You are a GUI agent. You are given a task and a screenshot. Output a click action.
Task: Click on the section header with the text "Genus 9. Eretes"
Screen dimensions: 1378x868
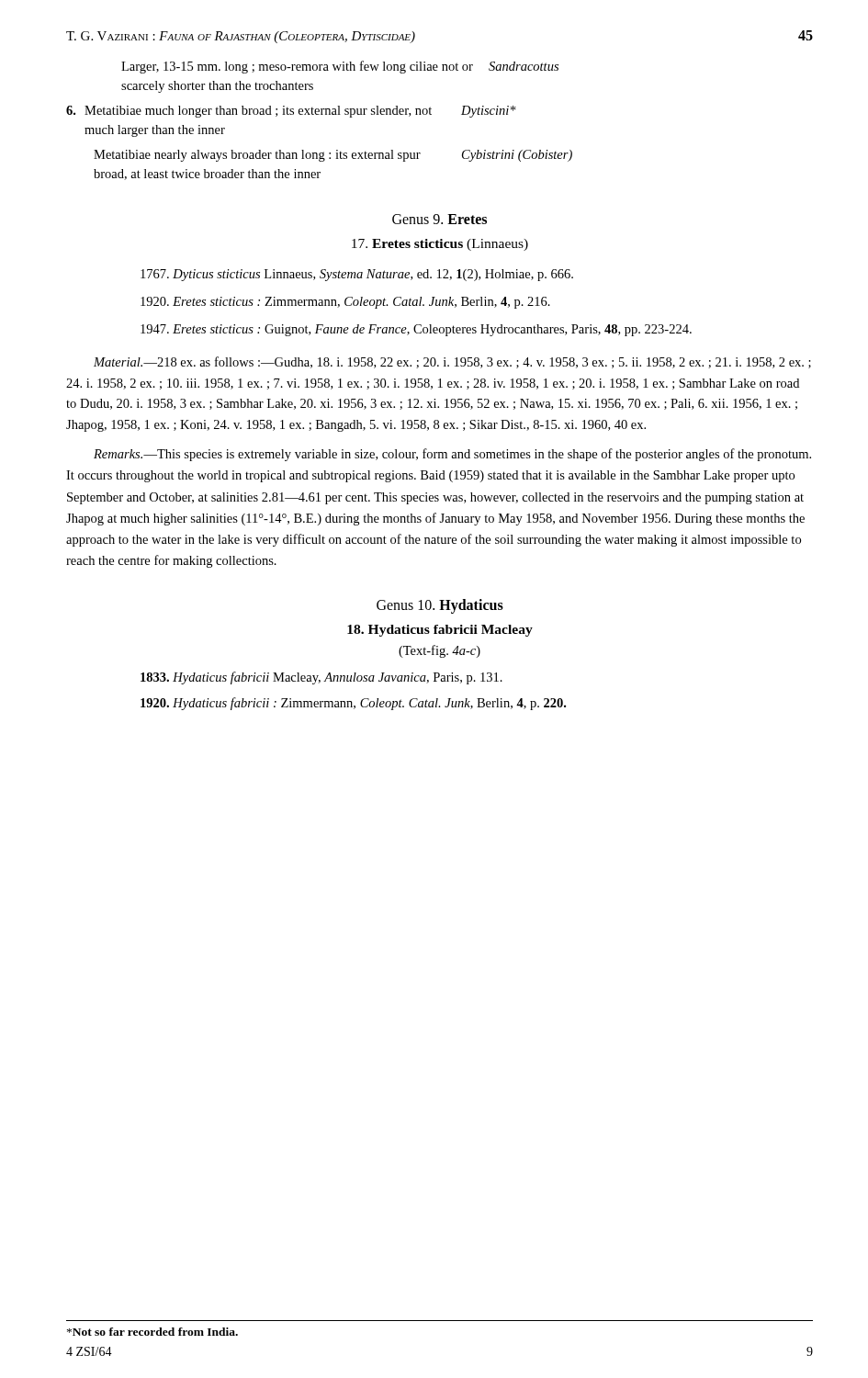click(439, 219)
